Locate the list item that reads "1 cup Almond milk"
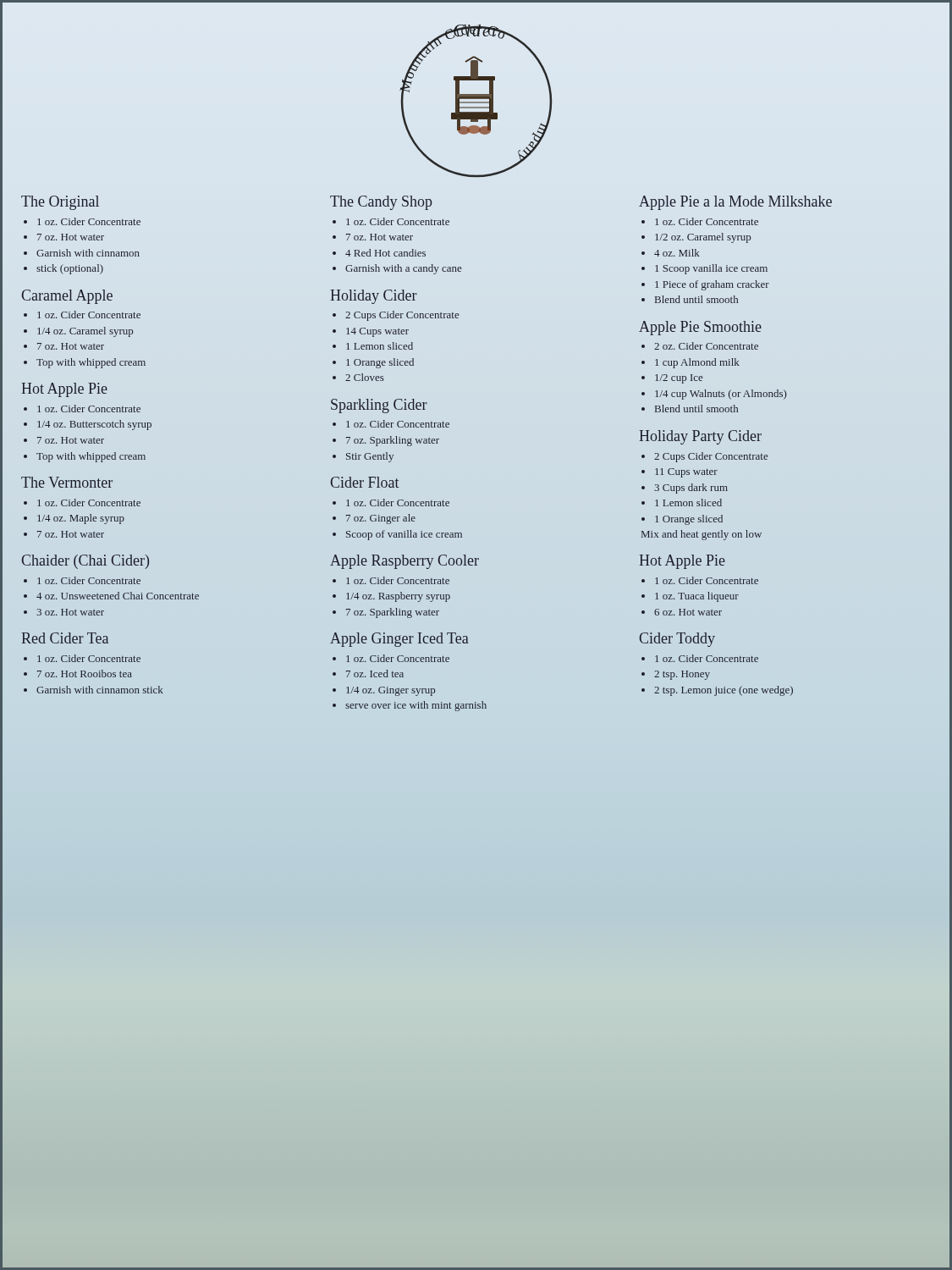This screenshot has height=1270, width=952. pyautogui.click(x=697, y=363)
